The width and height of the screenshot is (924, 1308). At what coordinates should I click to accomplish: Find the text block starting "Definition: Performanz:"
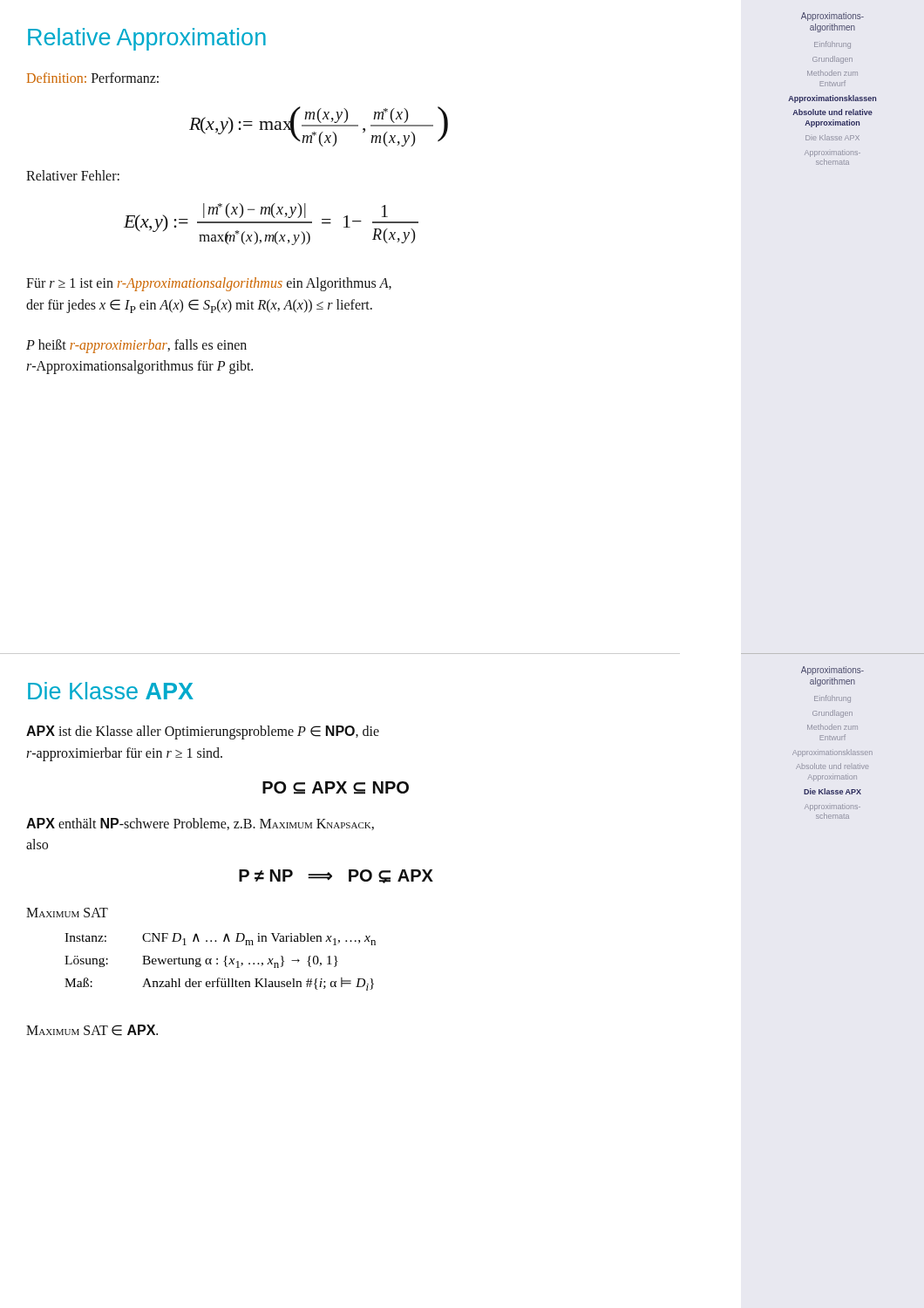coord(93,78)
